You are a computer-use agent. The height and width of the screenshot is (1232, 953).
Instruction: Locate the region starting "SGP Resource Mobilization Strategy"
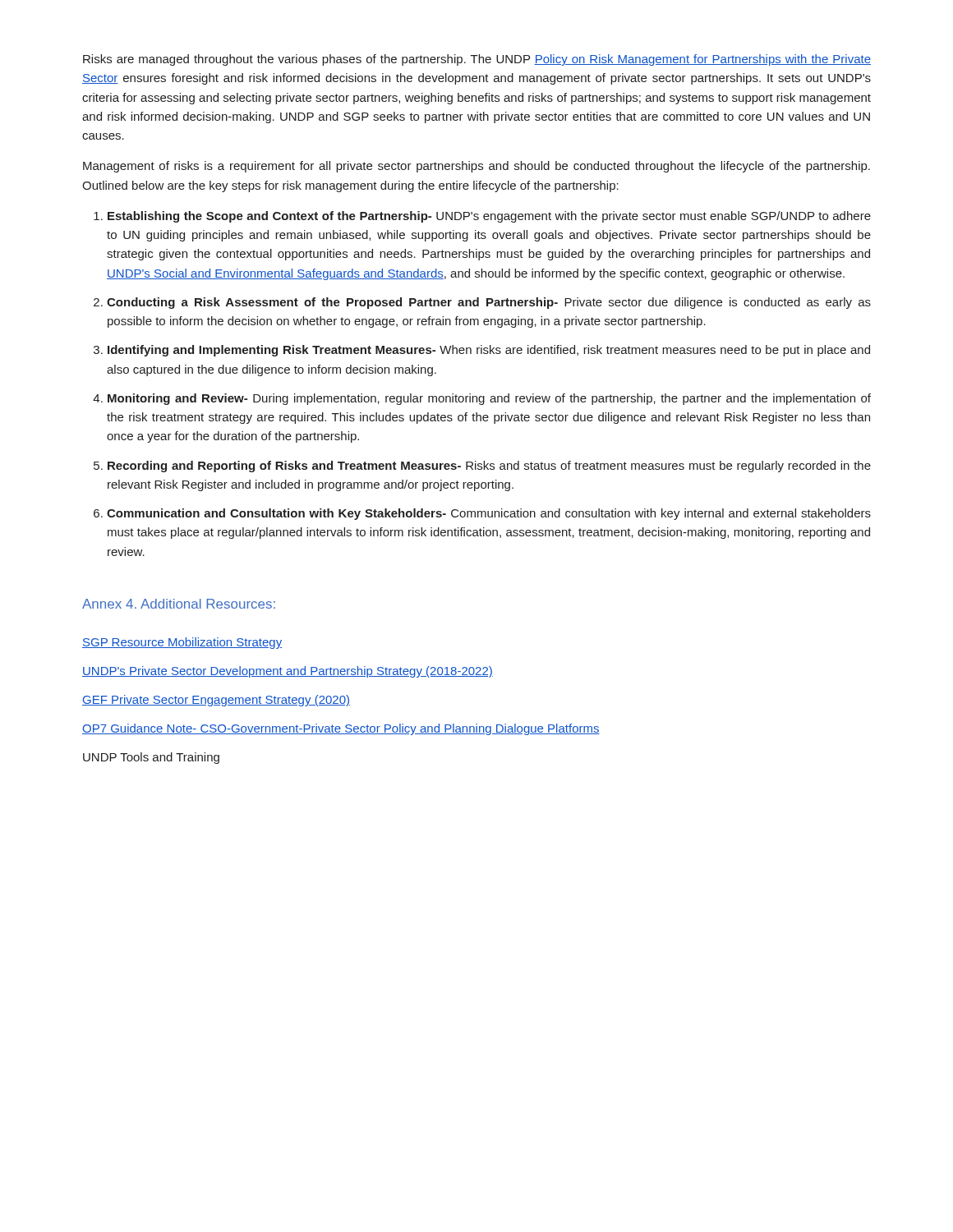(182, 643)
